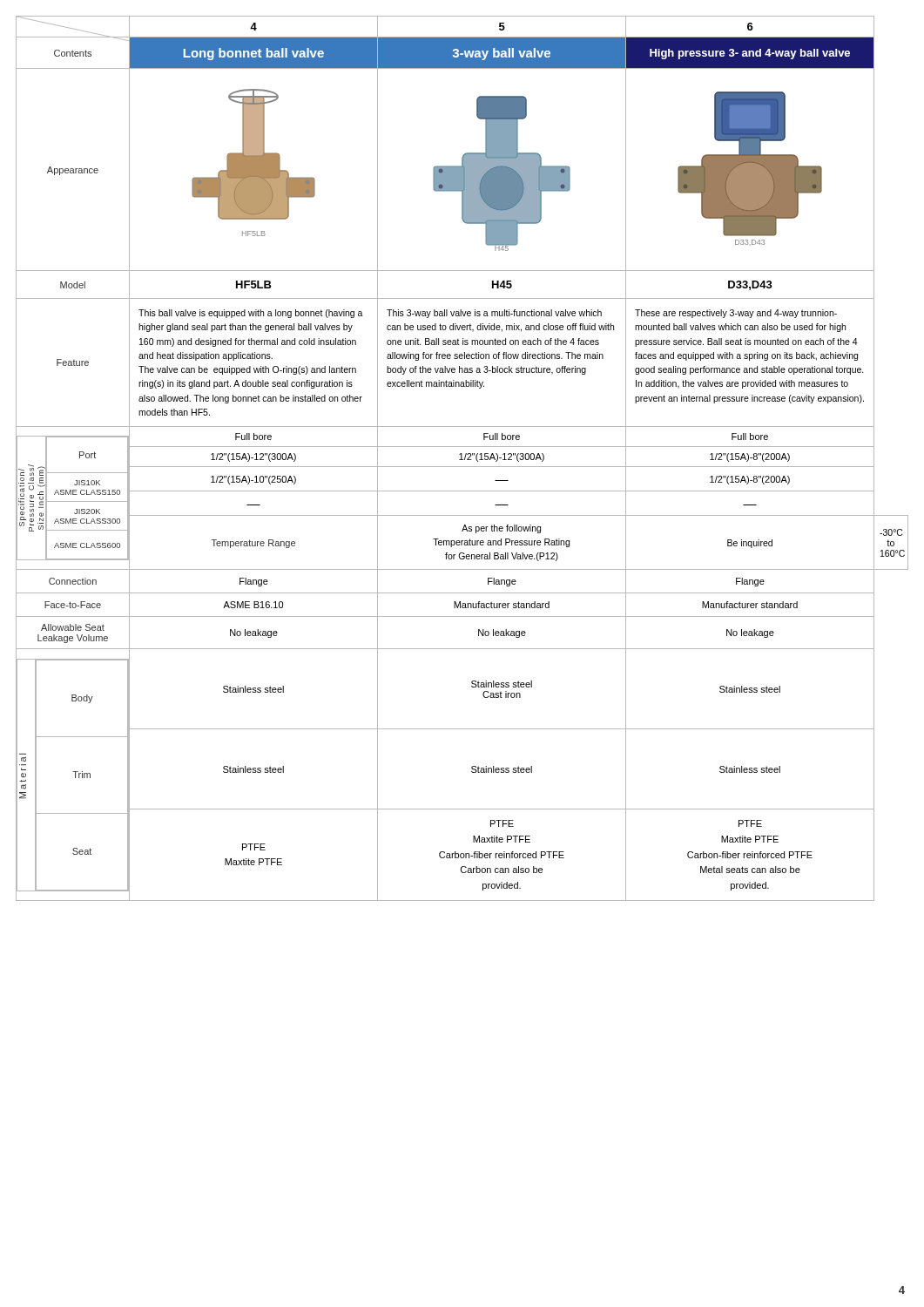Find the region starting "This 3-way ball valve is a multi-functional"
This screenshot has height=1307, width=924.
click(501, 348)
